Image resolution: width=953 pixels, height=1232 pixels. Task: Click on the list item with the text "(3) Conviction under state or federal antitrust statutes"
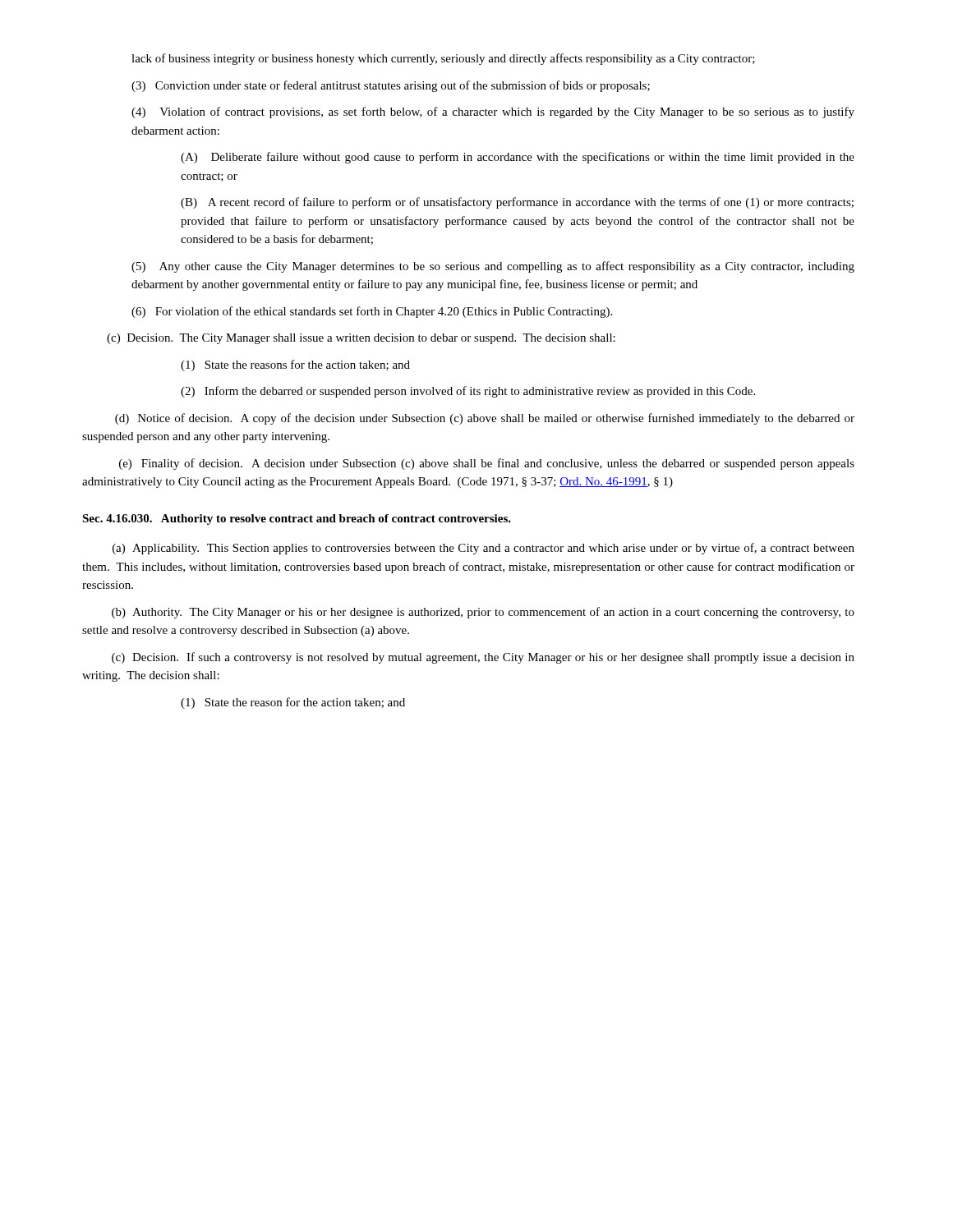tap(391, 85)
